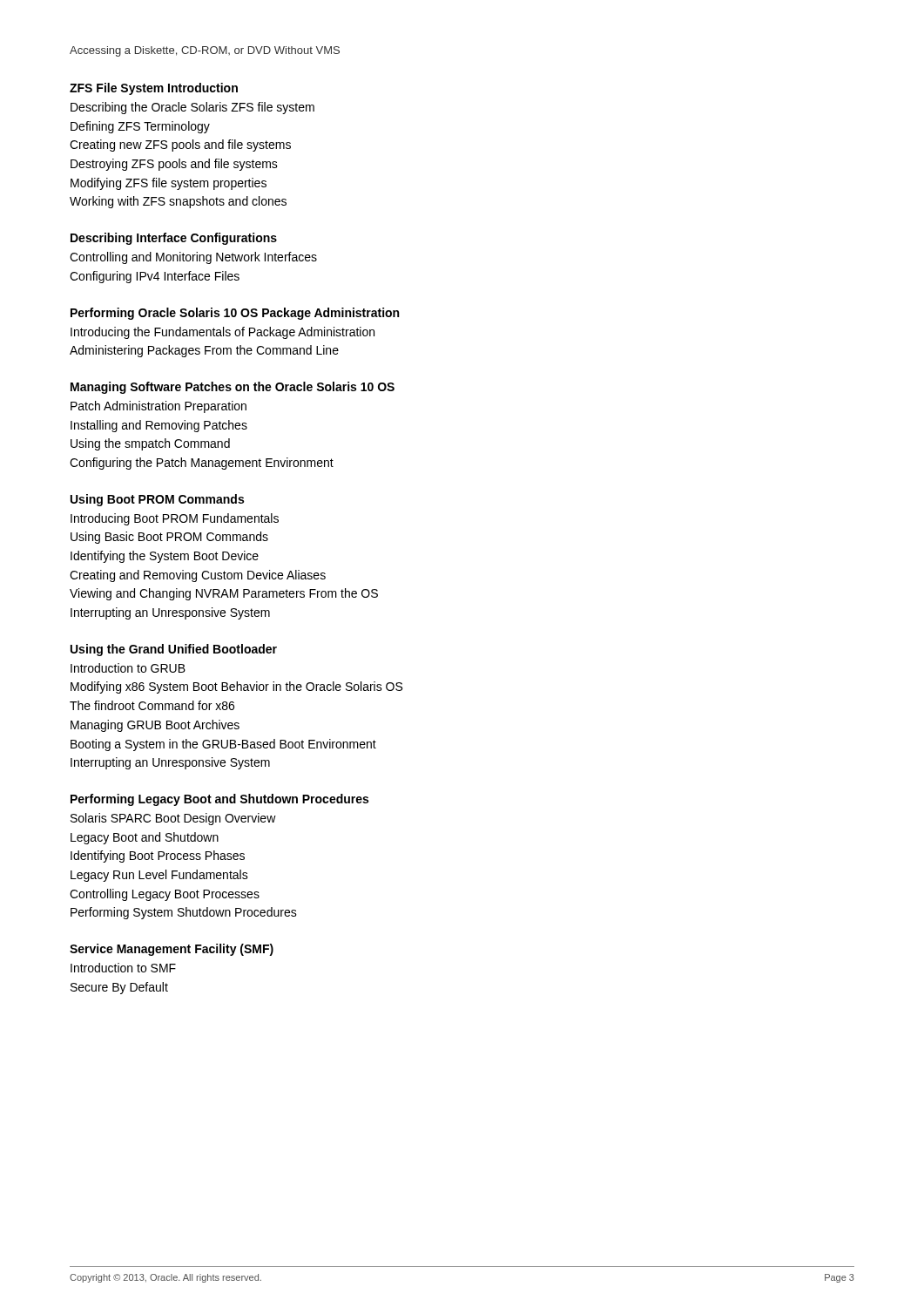
Task: Select the element starting "Configuring the Patch Management Environment"
Action: tap(201, 463)
